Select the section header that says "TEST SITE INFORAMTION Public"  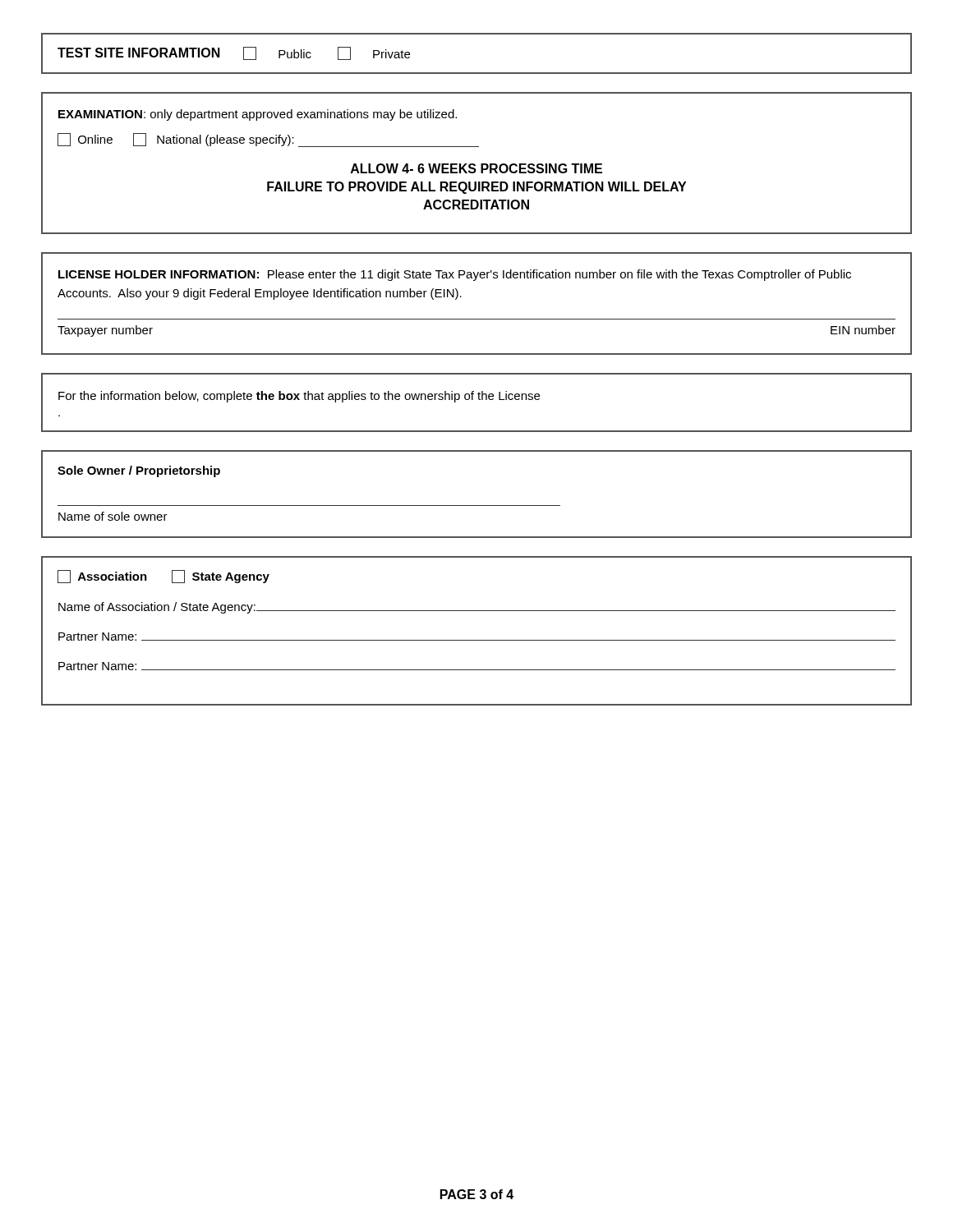pos(234,53)
